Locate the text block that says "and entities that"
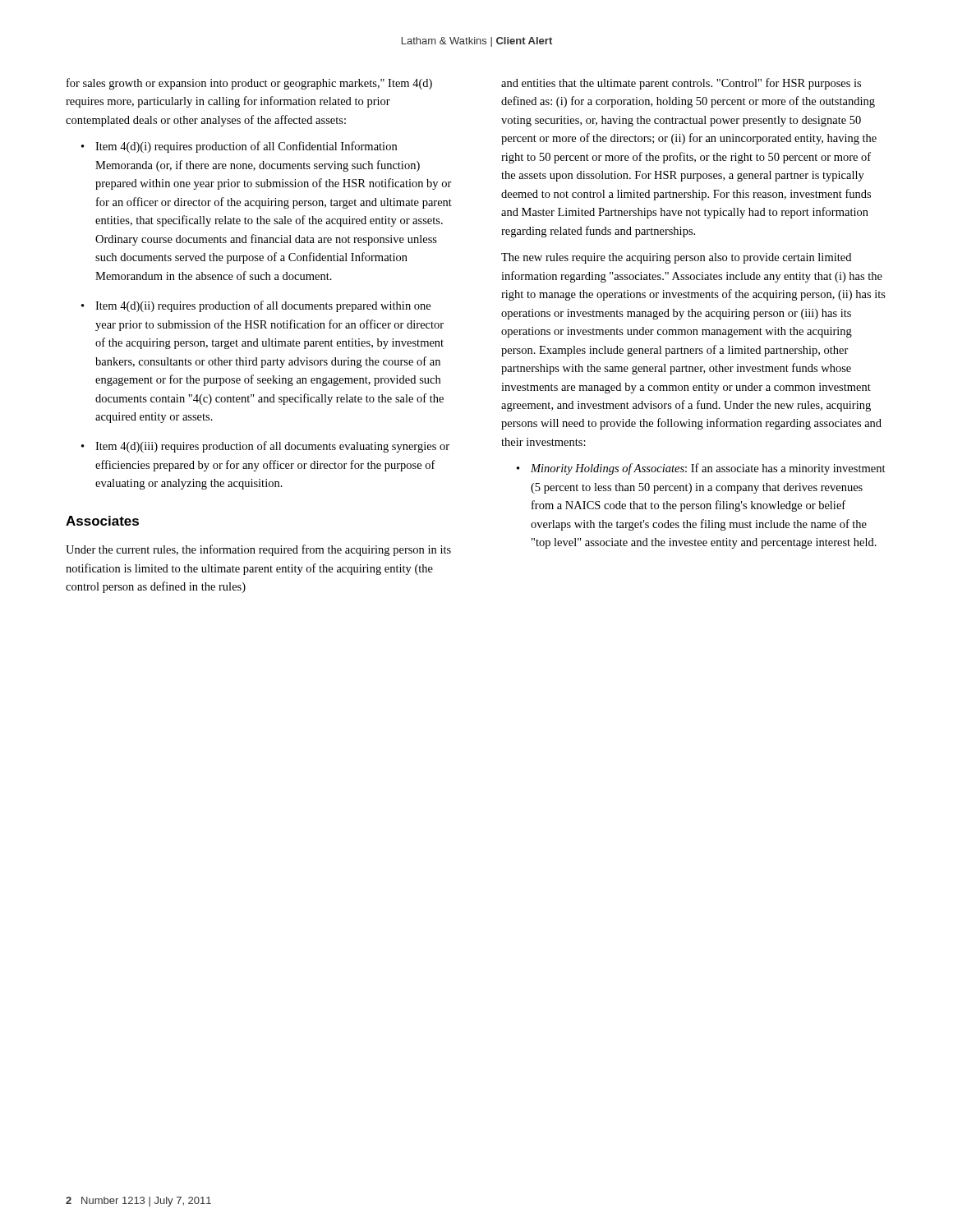Screen dimensions: 1232x953 click(689, 157)
